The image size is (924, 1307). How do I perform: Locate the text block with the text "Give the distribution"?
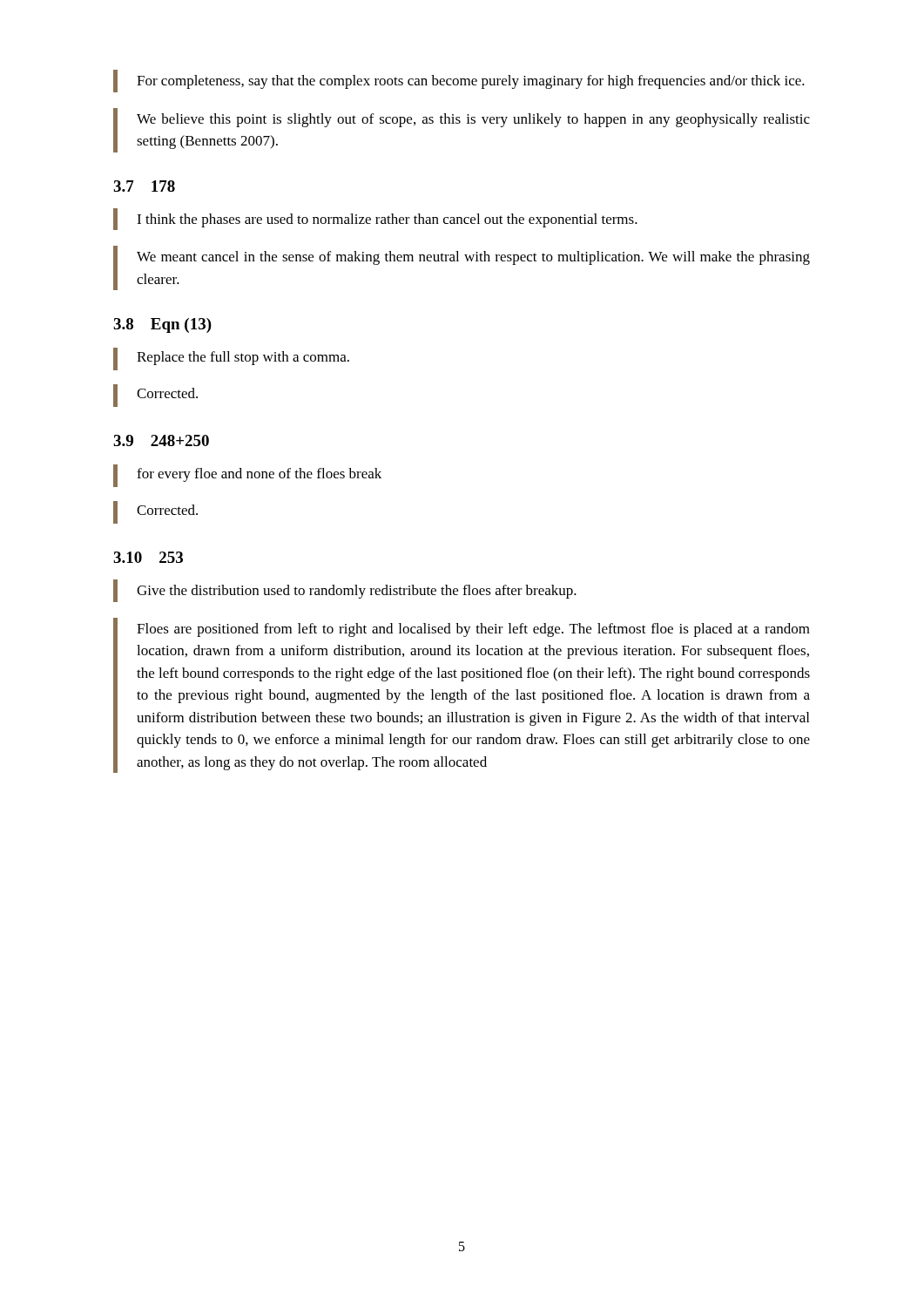(462, 591)
